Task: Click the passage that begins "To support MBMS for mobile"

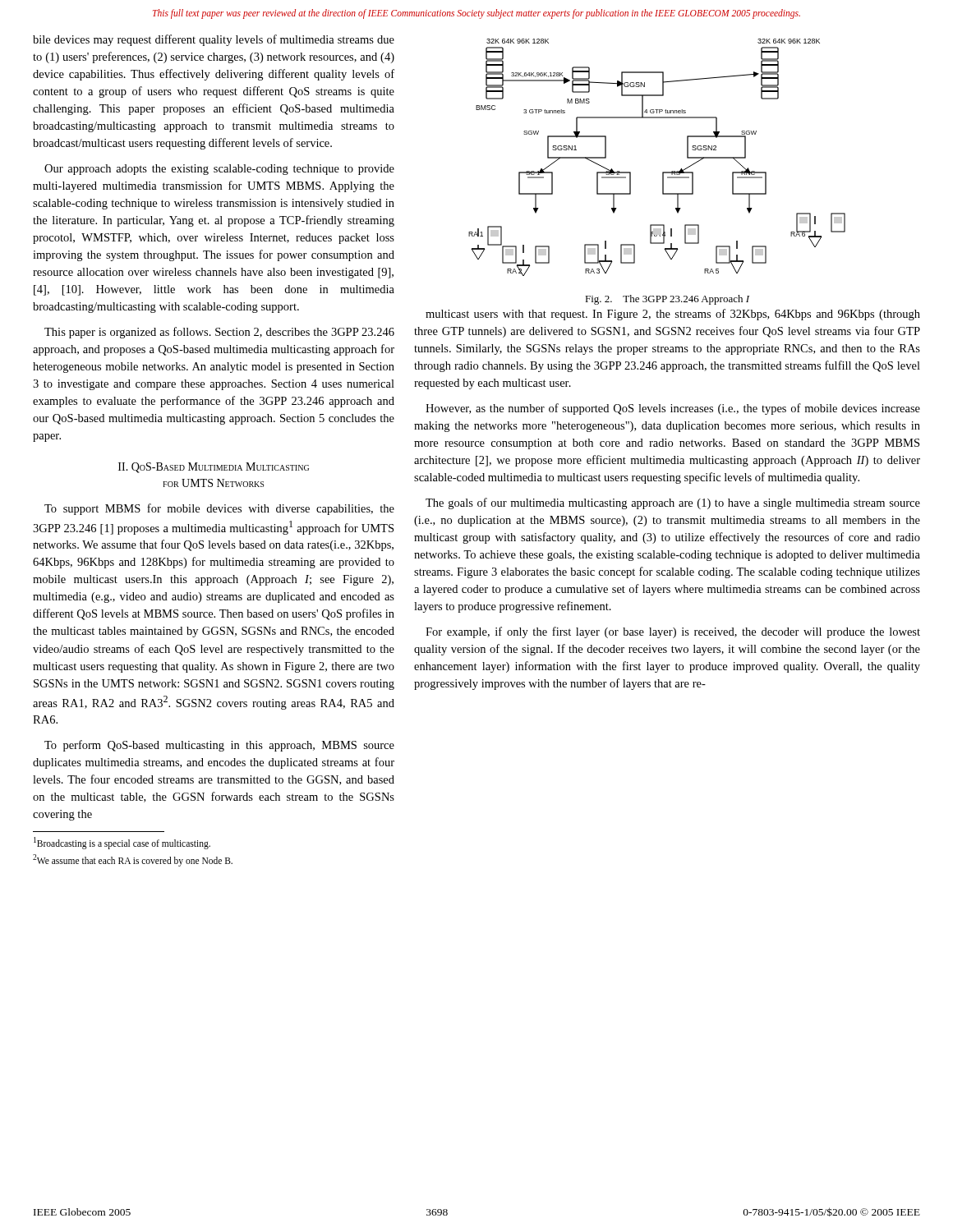Action: [x=214, y=614]
